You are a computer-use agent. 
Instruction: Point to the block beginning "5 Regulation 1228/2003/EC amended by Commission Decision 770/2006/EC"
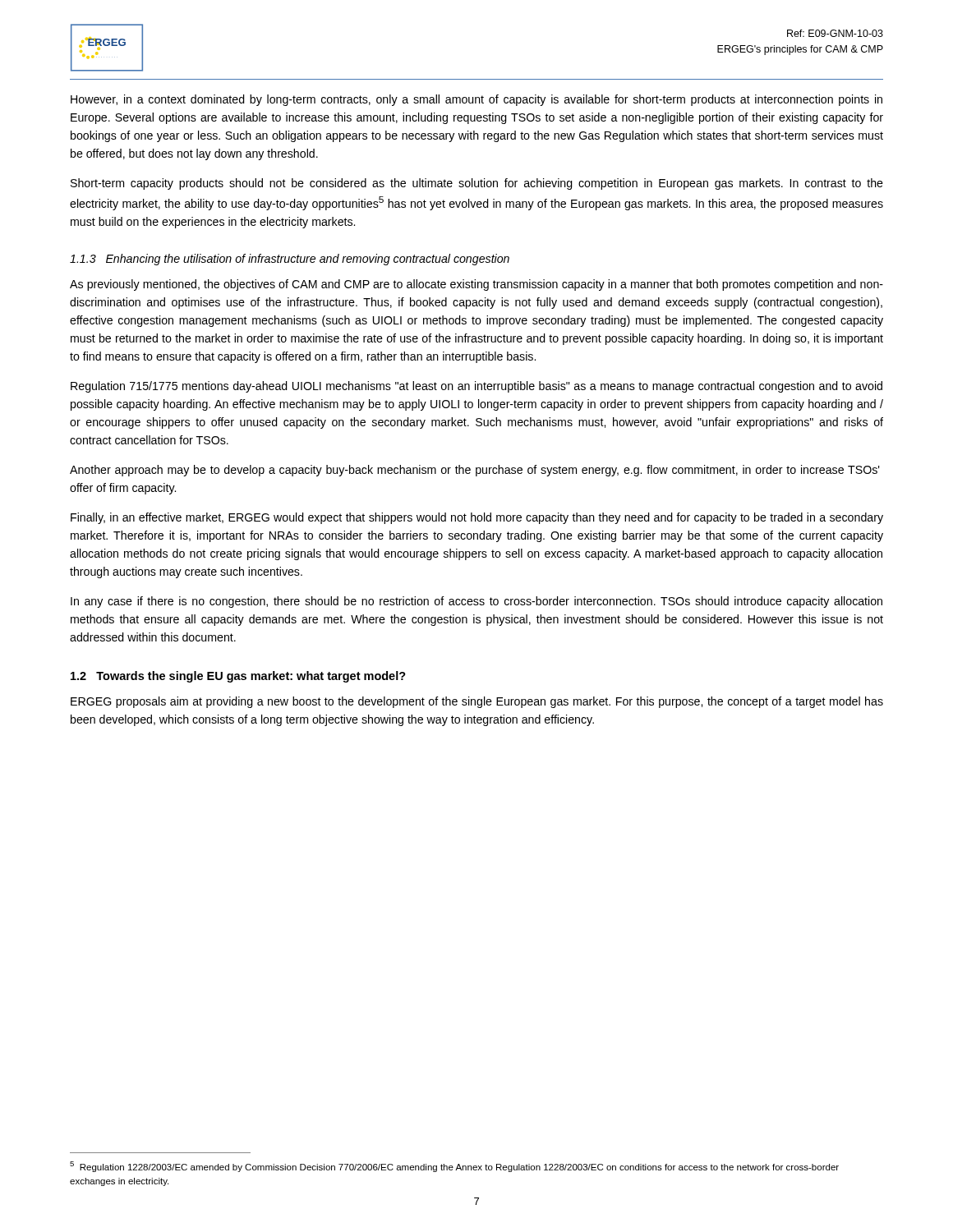[454, 1172]
